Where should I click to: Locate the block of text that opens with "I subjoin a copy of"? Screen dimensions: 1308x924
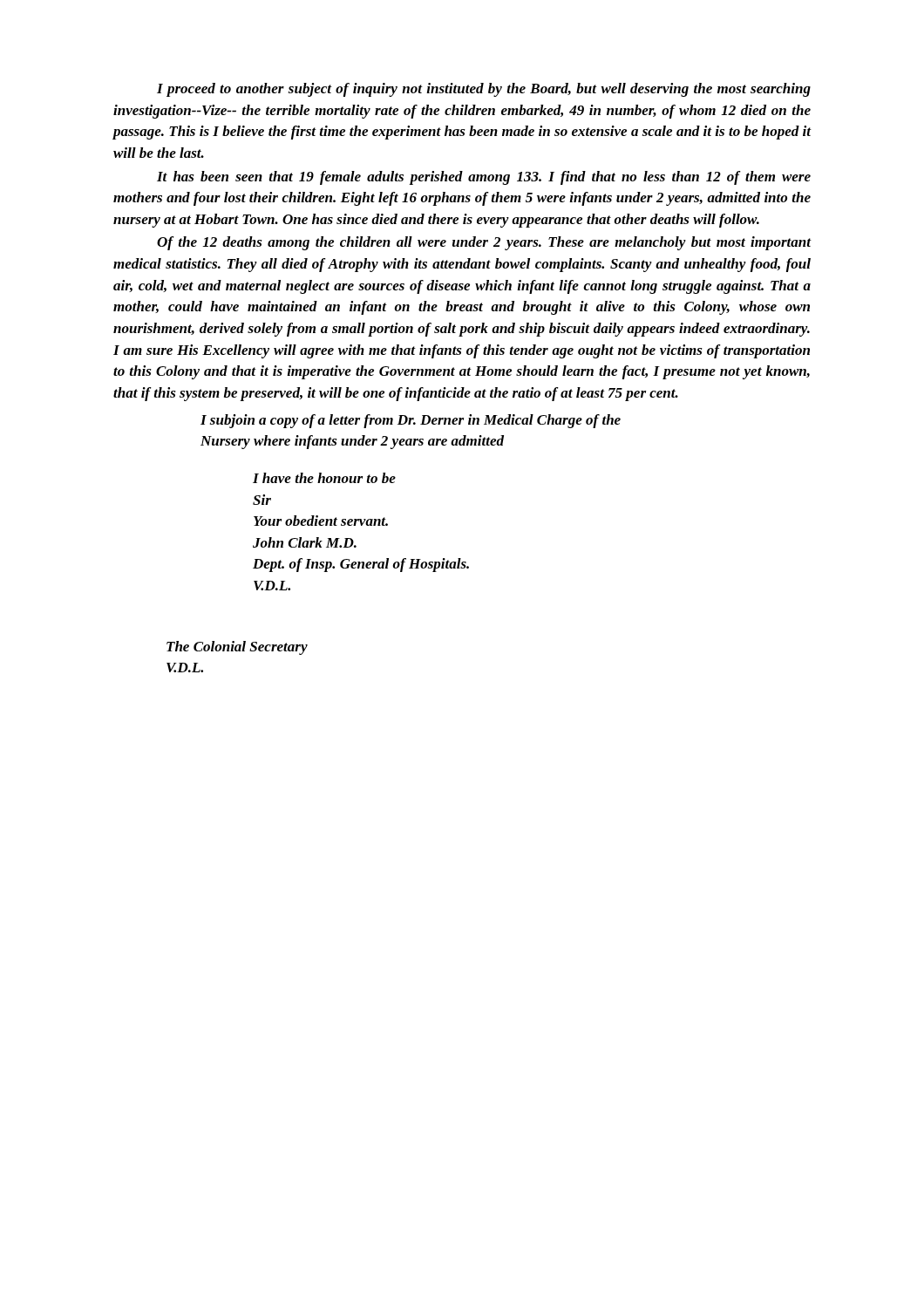point(506,431)
